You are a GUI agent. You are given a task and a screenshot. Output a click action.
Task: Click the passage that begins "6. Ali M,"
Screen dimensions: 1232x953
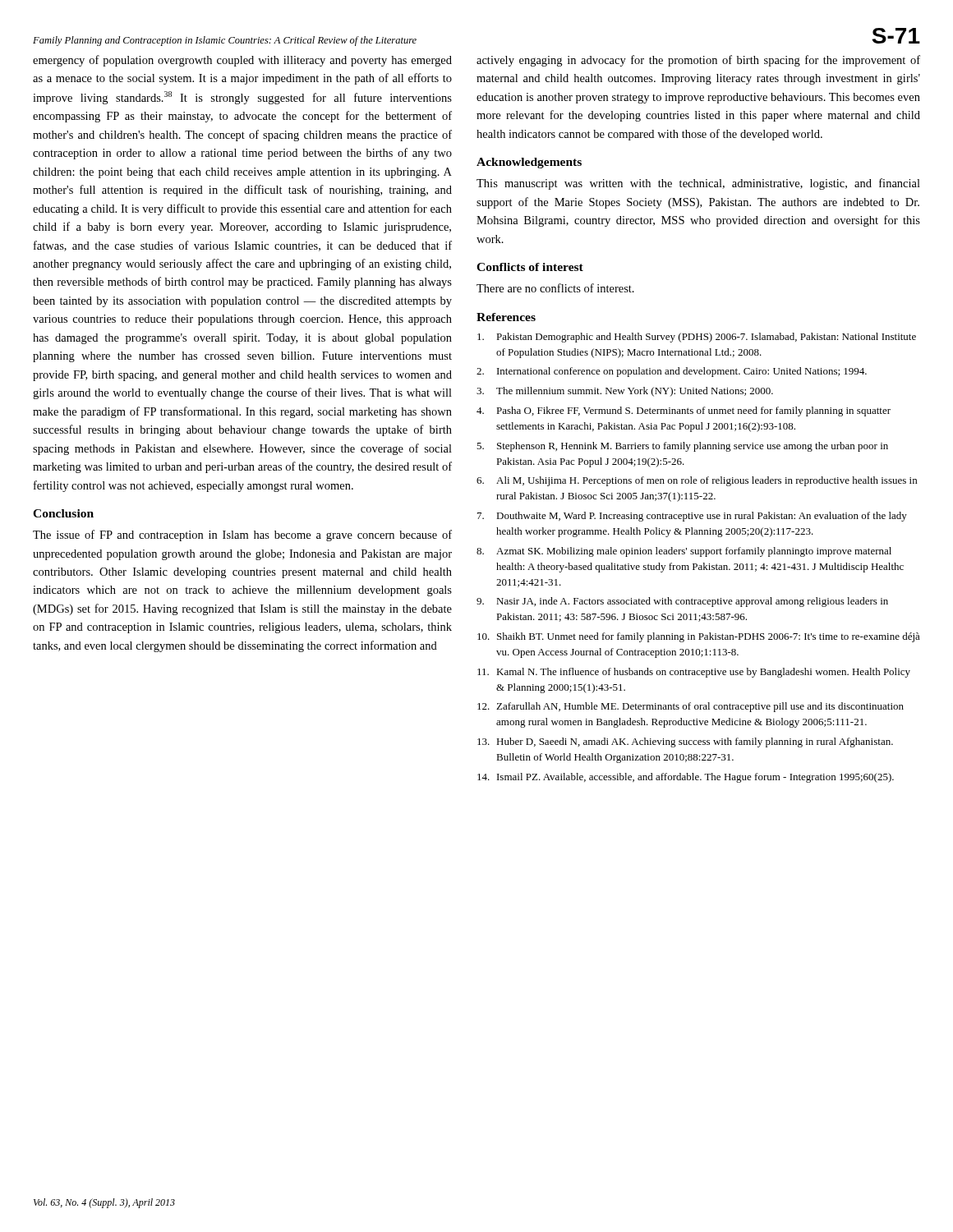(698, 489)
